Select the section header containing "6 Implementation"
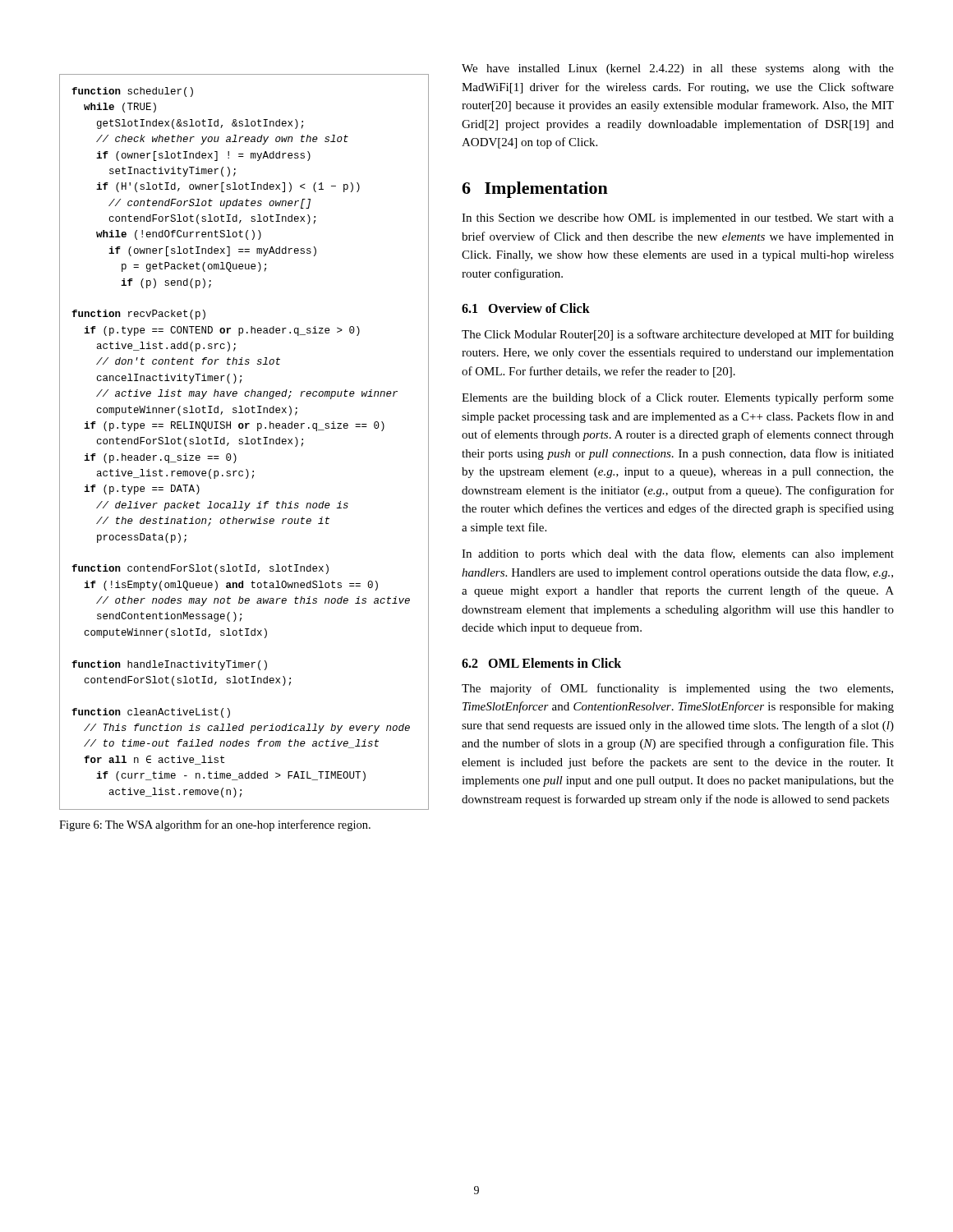953x1232 pixels. [535, 187]
